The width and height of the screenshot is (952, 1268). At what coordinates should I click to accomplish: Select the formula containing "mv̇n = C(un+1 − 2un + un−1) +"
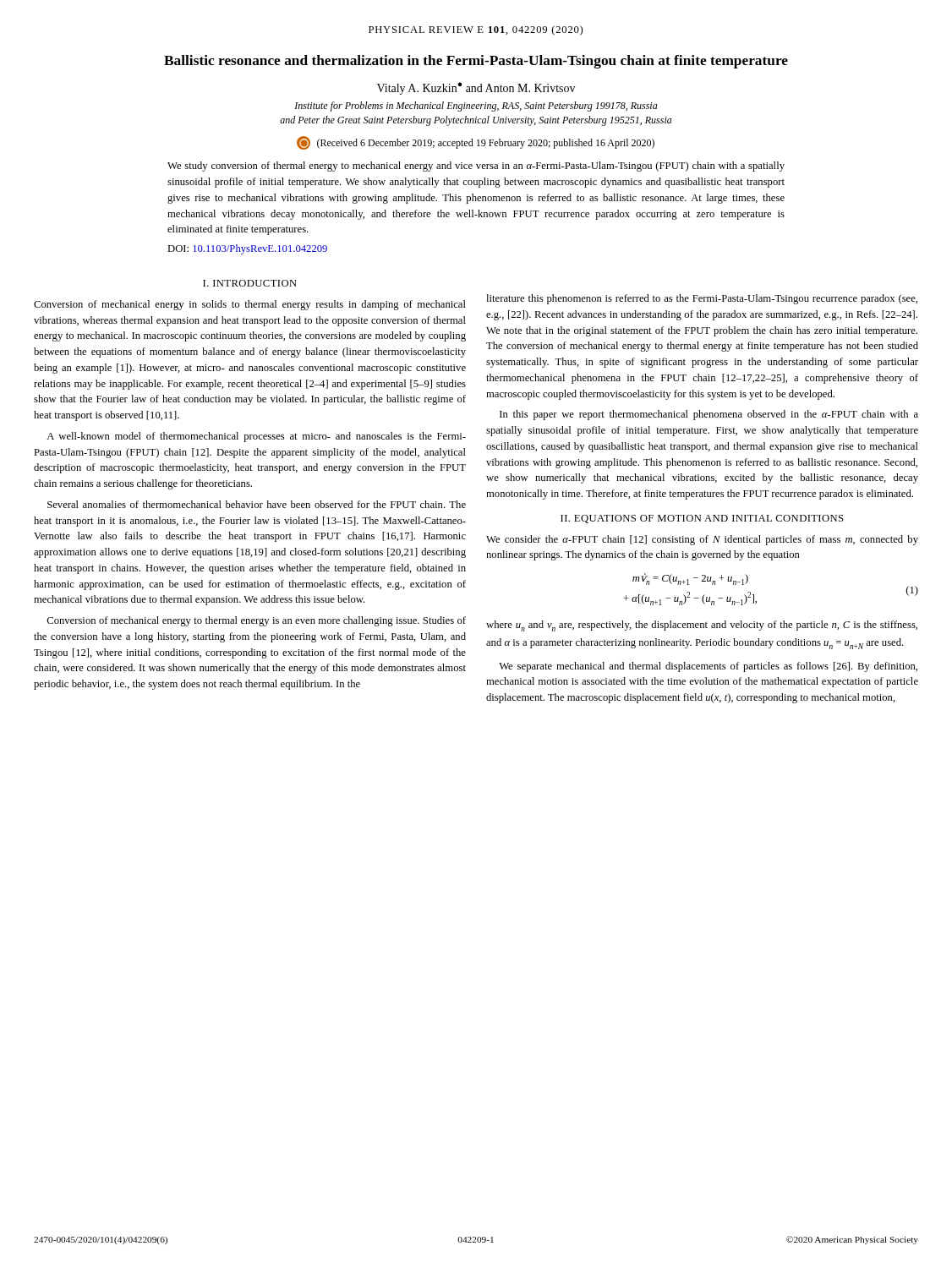(x=702, y=590)
